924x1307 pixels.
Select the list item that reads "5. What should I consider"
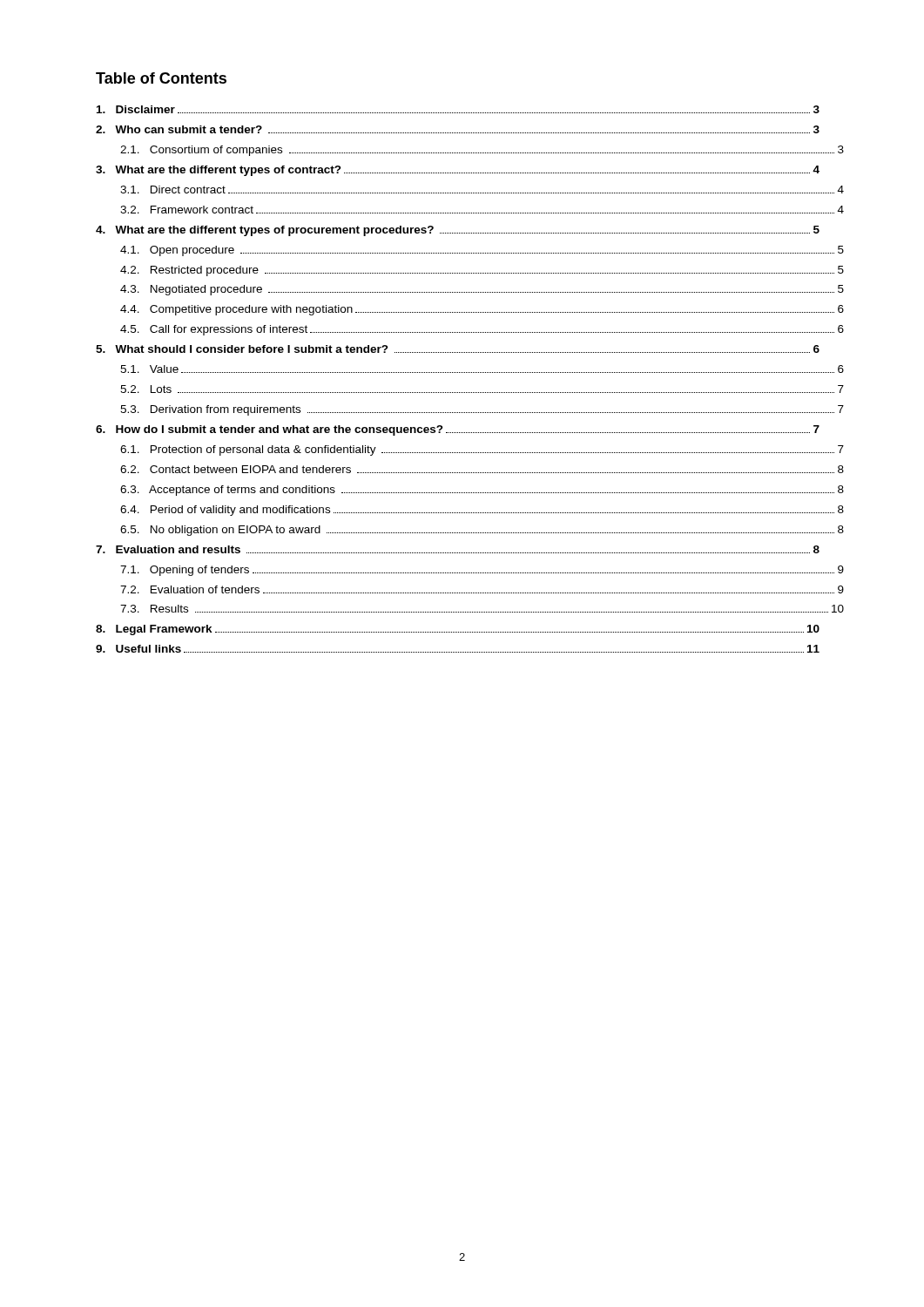(458, 350)
